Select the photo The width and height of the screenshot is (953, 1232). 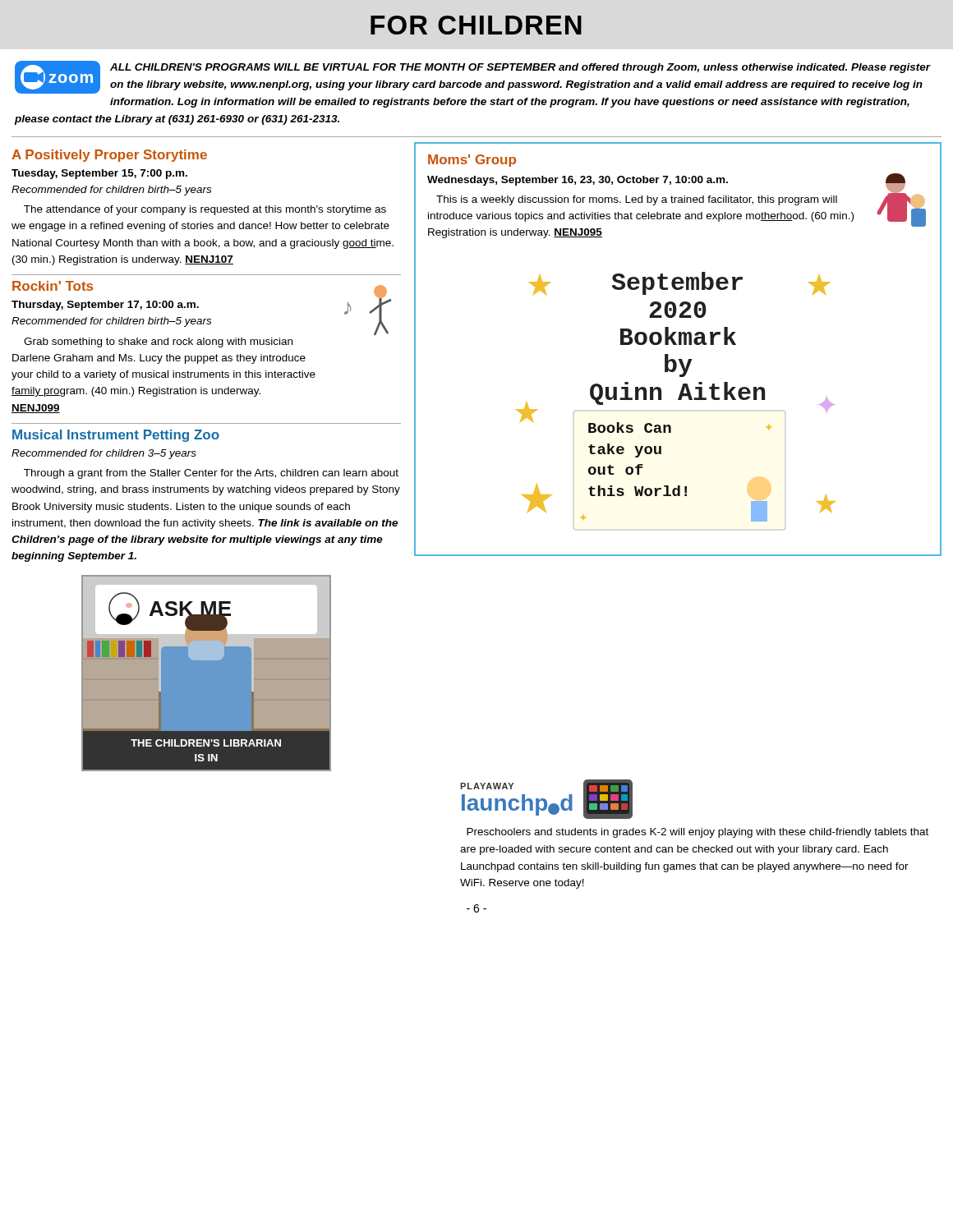click(x=206, y=673)
